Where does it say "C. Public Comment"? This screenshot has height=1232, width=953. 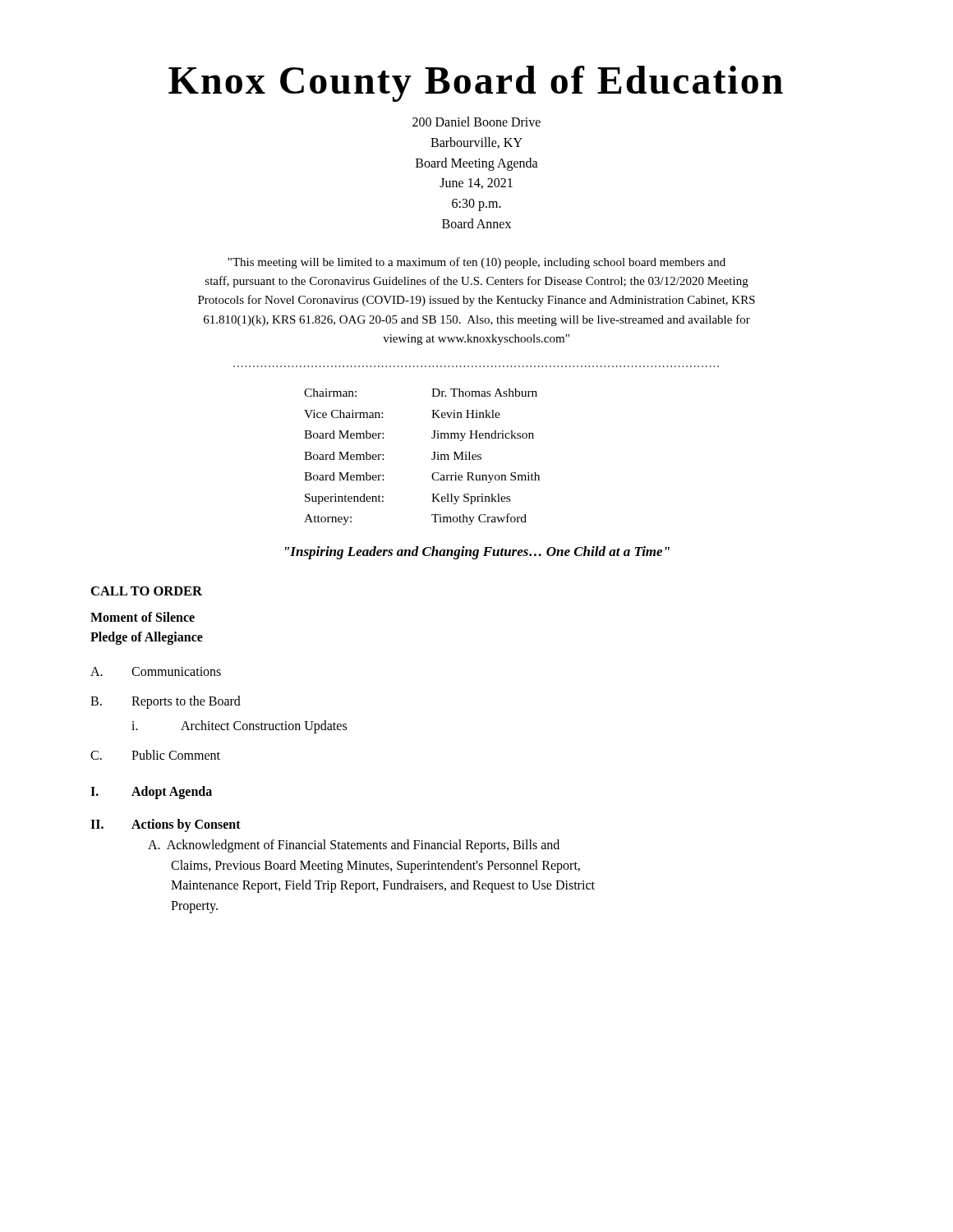(x=155, y=755)
